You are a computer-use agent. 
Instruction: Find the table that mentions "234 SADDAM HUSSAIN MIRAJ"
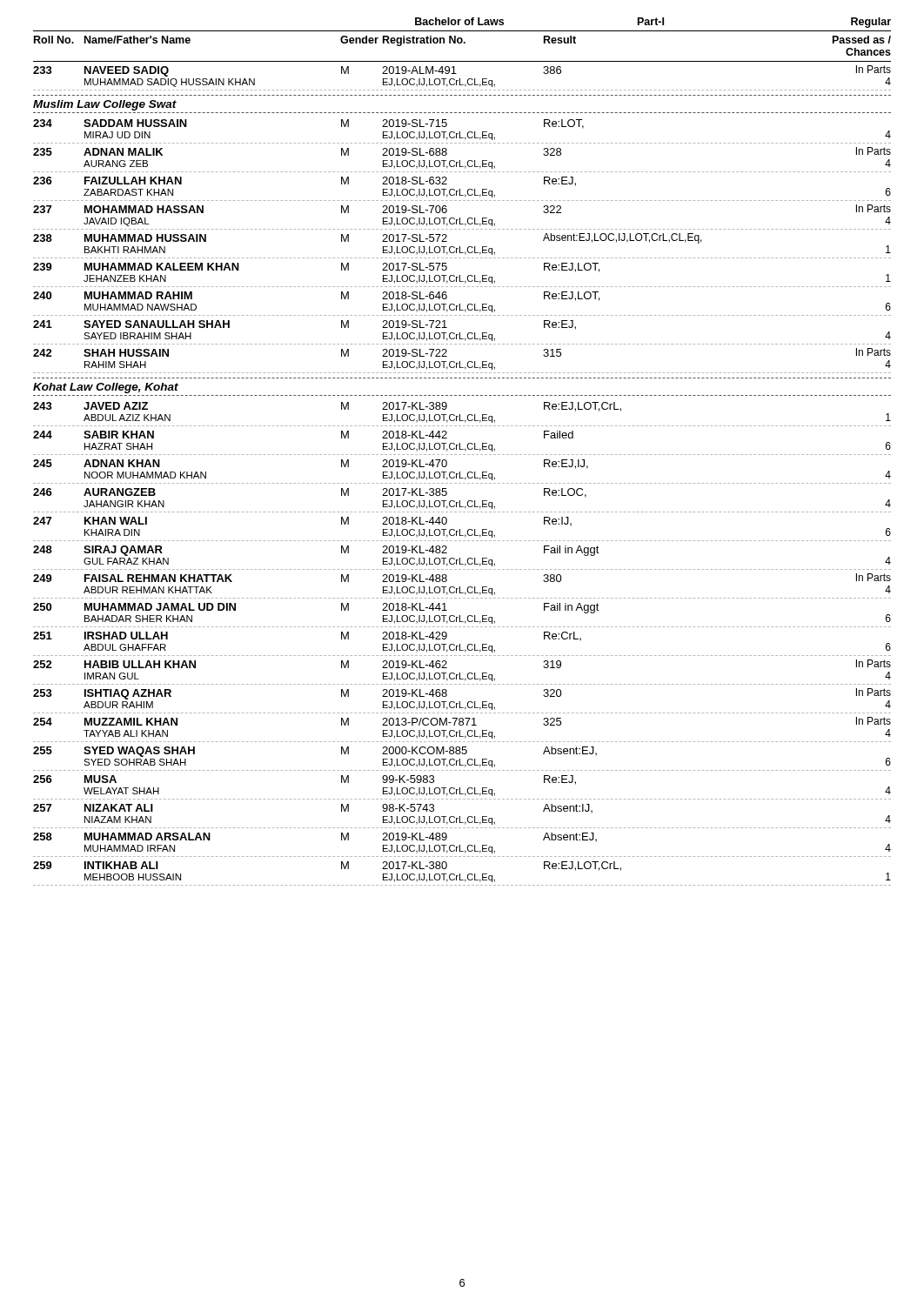click(x=462, y=244)
